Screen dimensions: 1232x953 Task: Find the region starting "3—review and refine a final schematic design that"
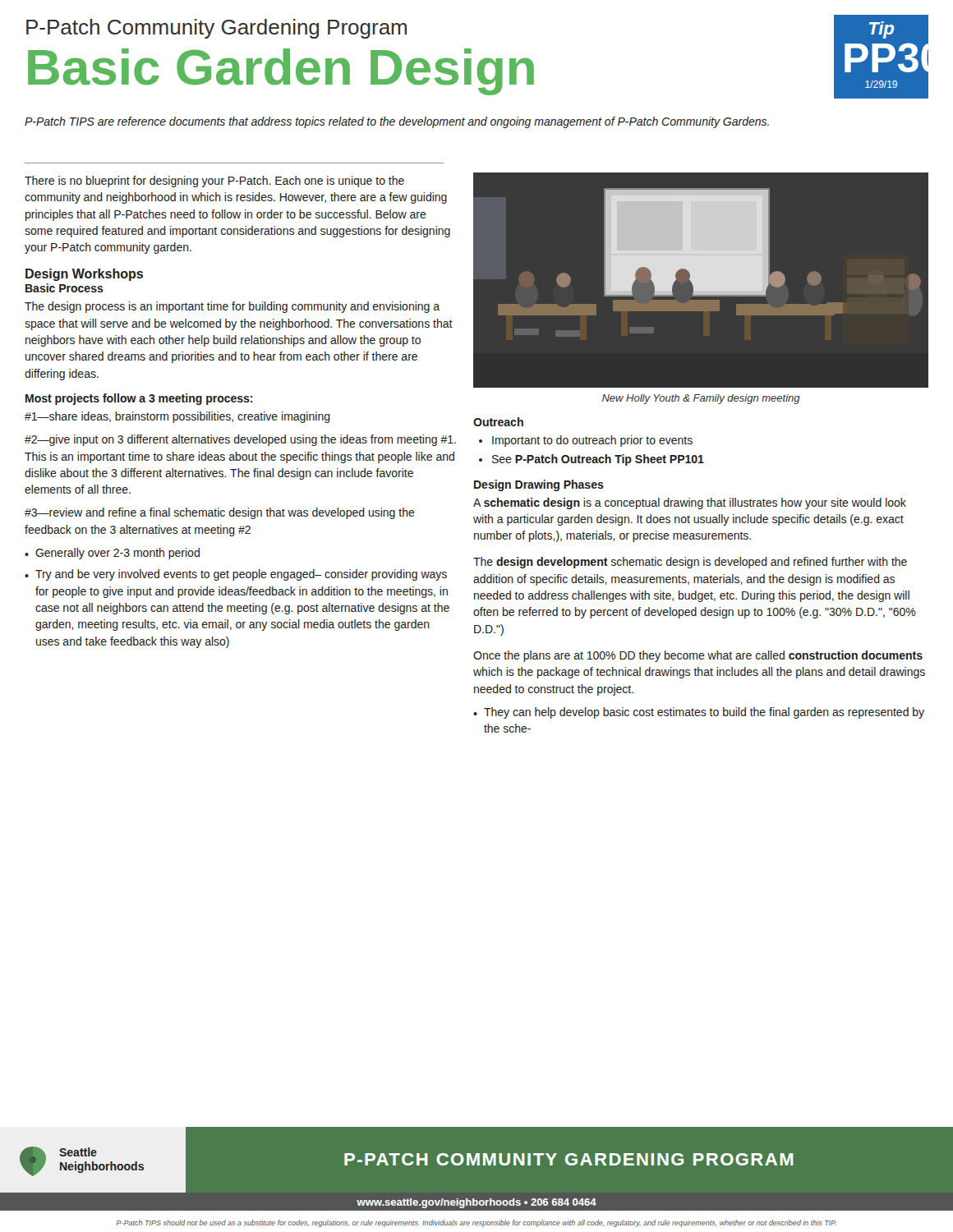pos(220,521)
